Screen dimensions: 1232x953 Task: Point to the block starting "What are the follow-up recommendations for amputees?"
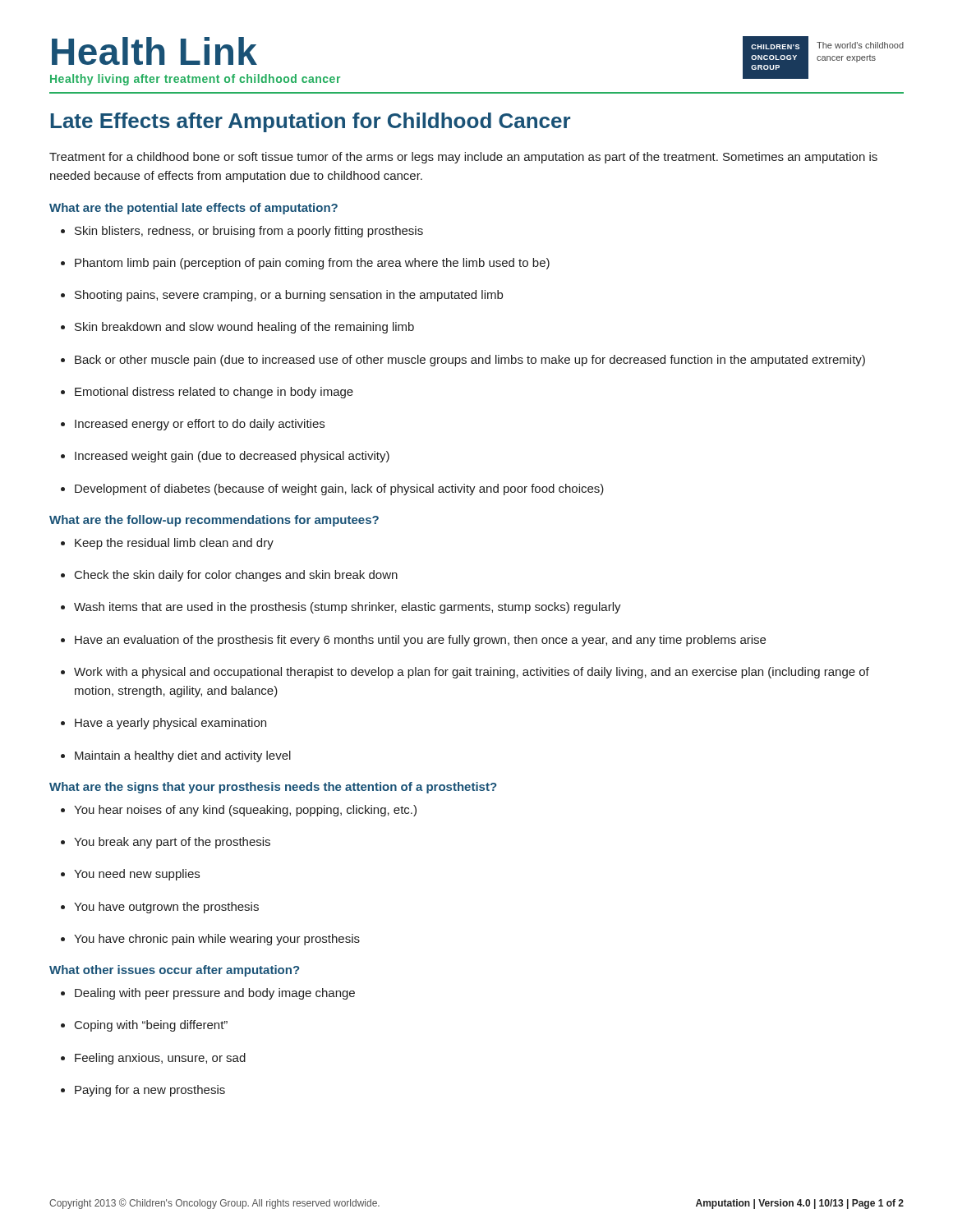coord(214,519)
